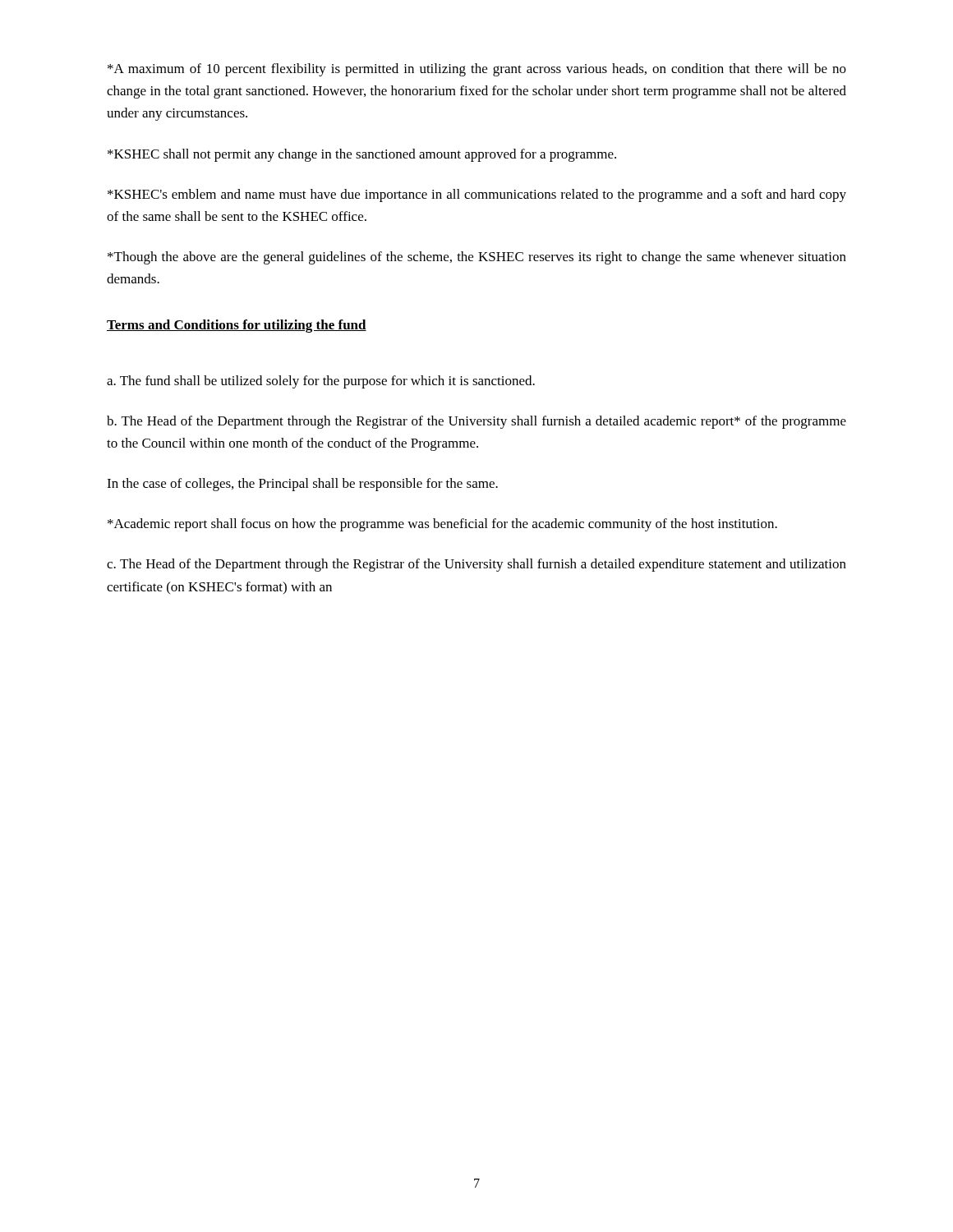The image size is (953, 1232).
Task: Point to the block beginning "A maximum of 10 percent flexibility is permitted"
Action: click(476, 91)
